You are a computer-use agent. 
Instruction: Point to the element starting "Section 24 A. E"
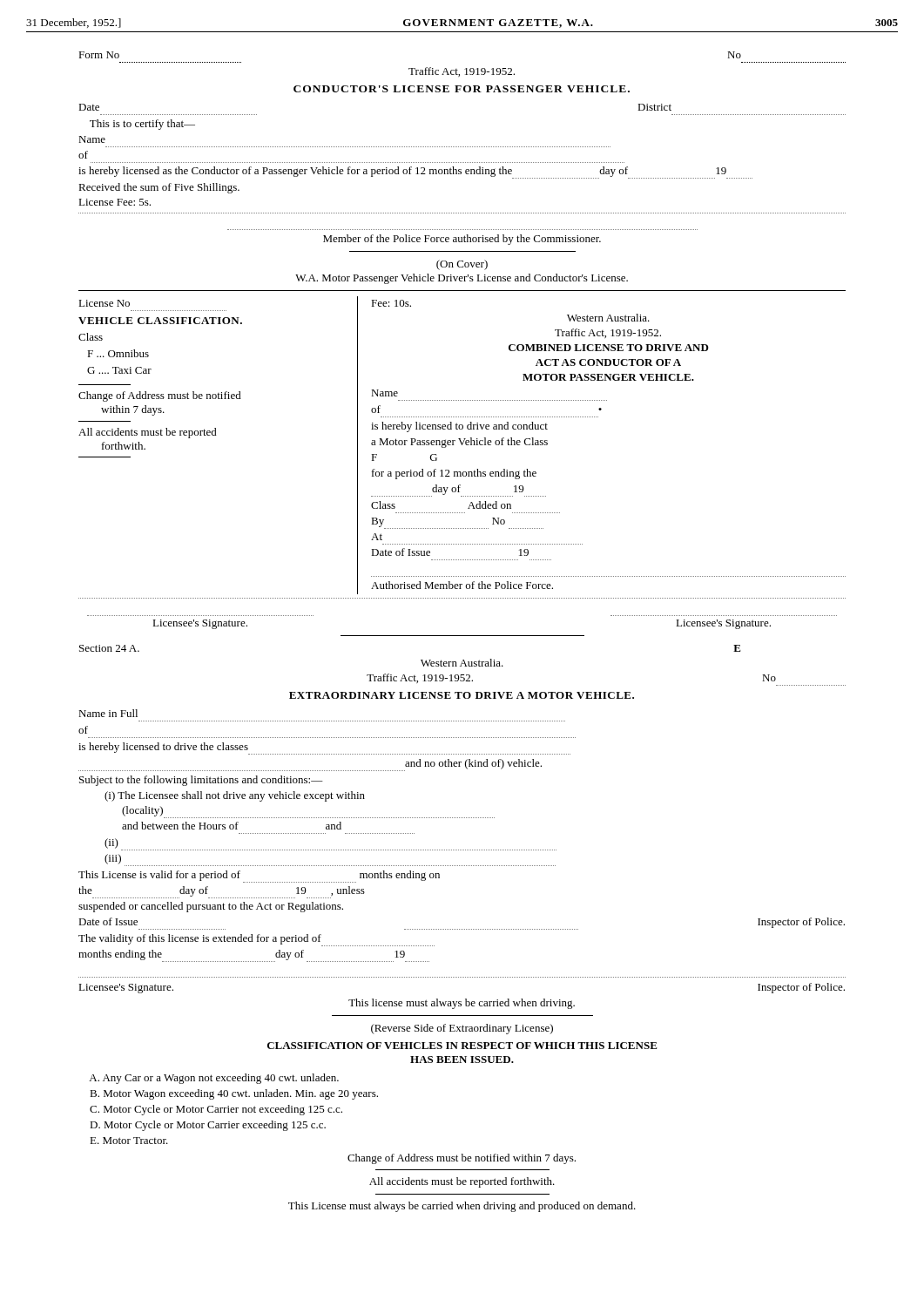point(109,647)
